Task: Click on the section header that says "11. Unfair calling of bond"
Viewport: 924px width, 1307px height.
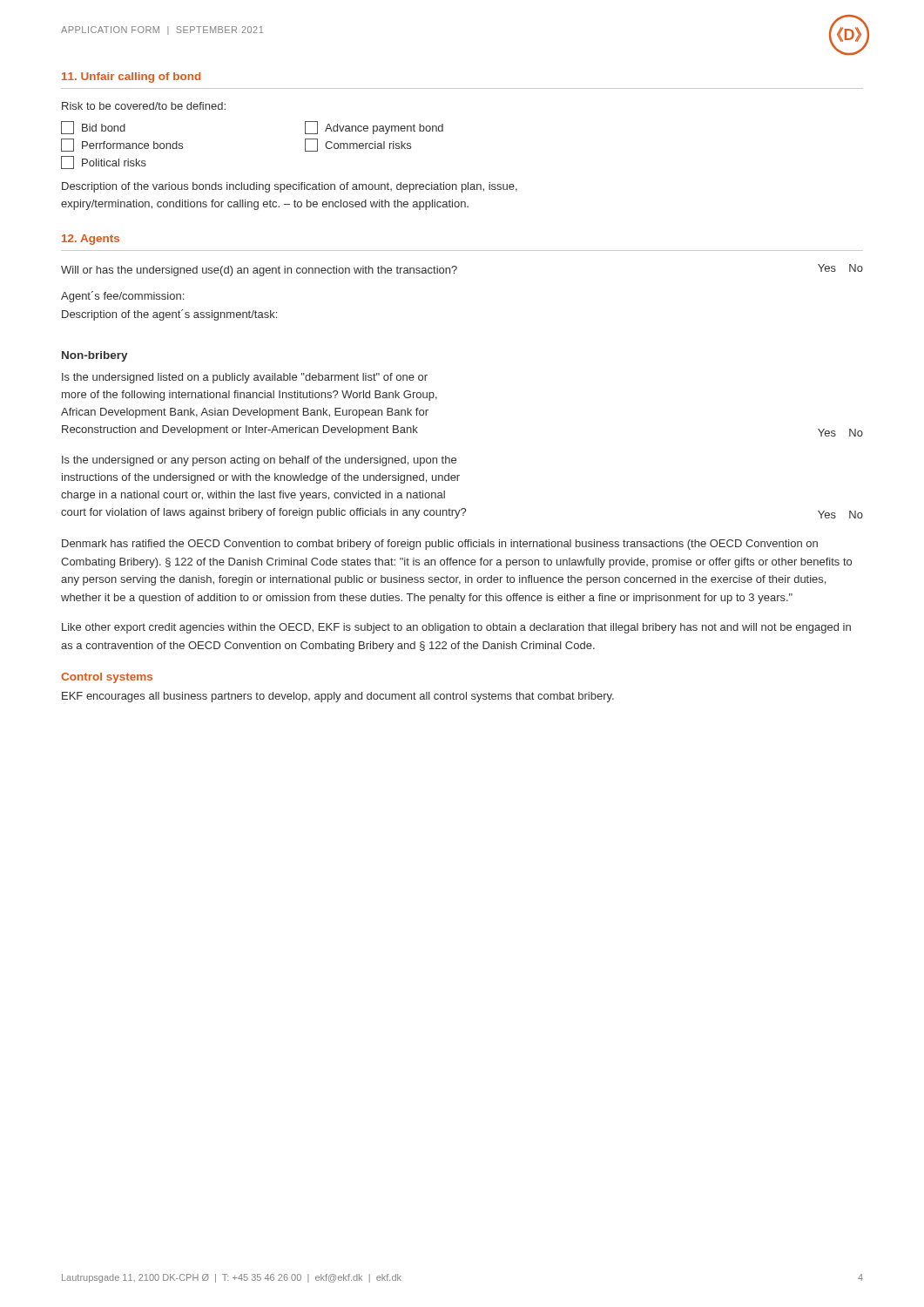Action: [x=131, y=76]
